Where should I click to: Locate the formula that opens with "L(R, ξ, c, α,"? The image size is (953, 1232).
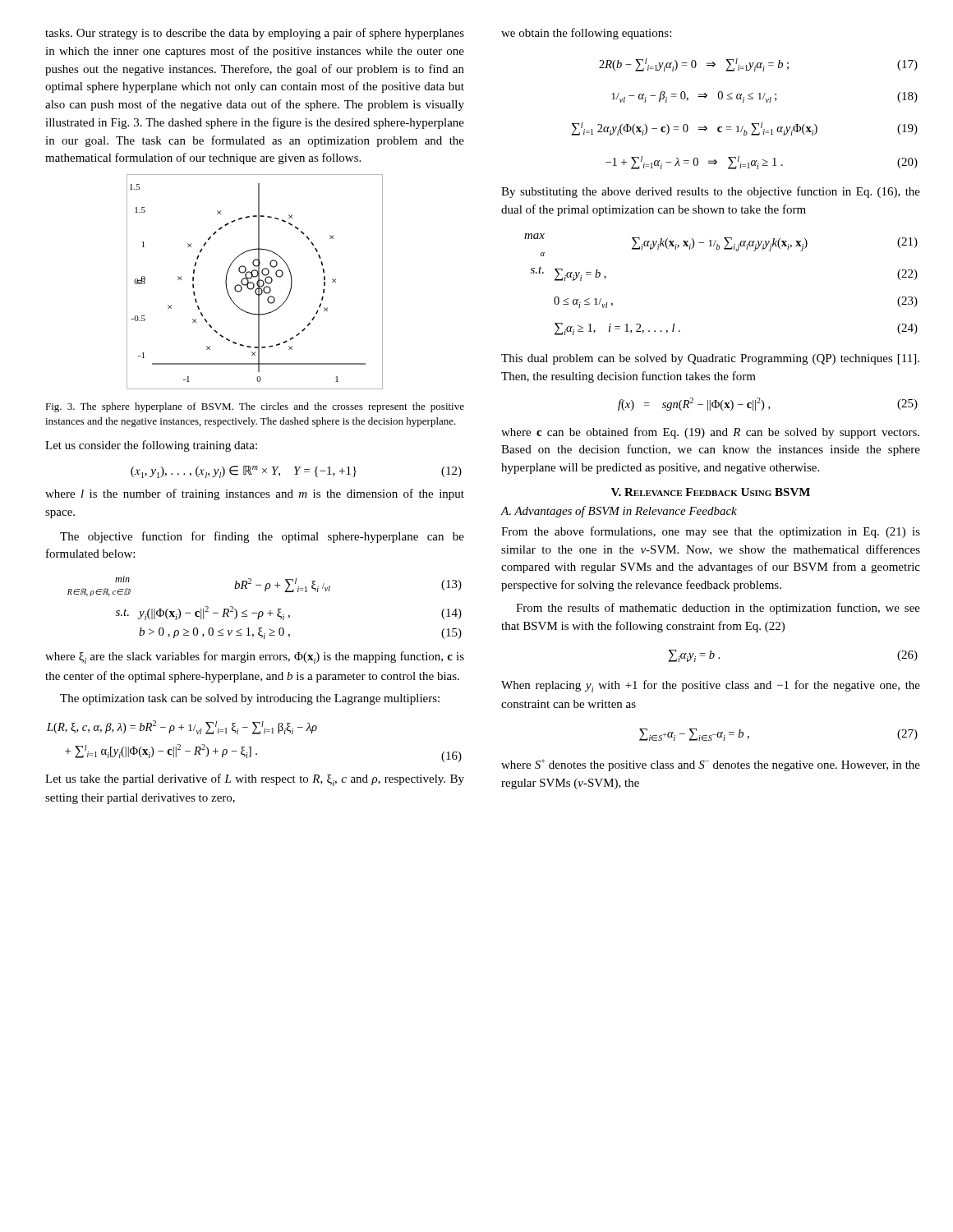(255, 739)
